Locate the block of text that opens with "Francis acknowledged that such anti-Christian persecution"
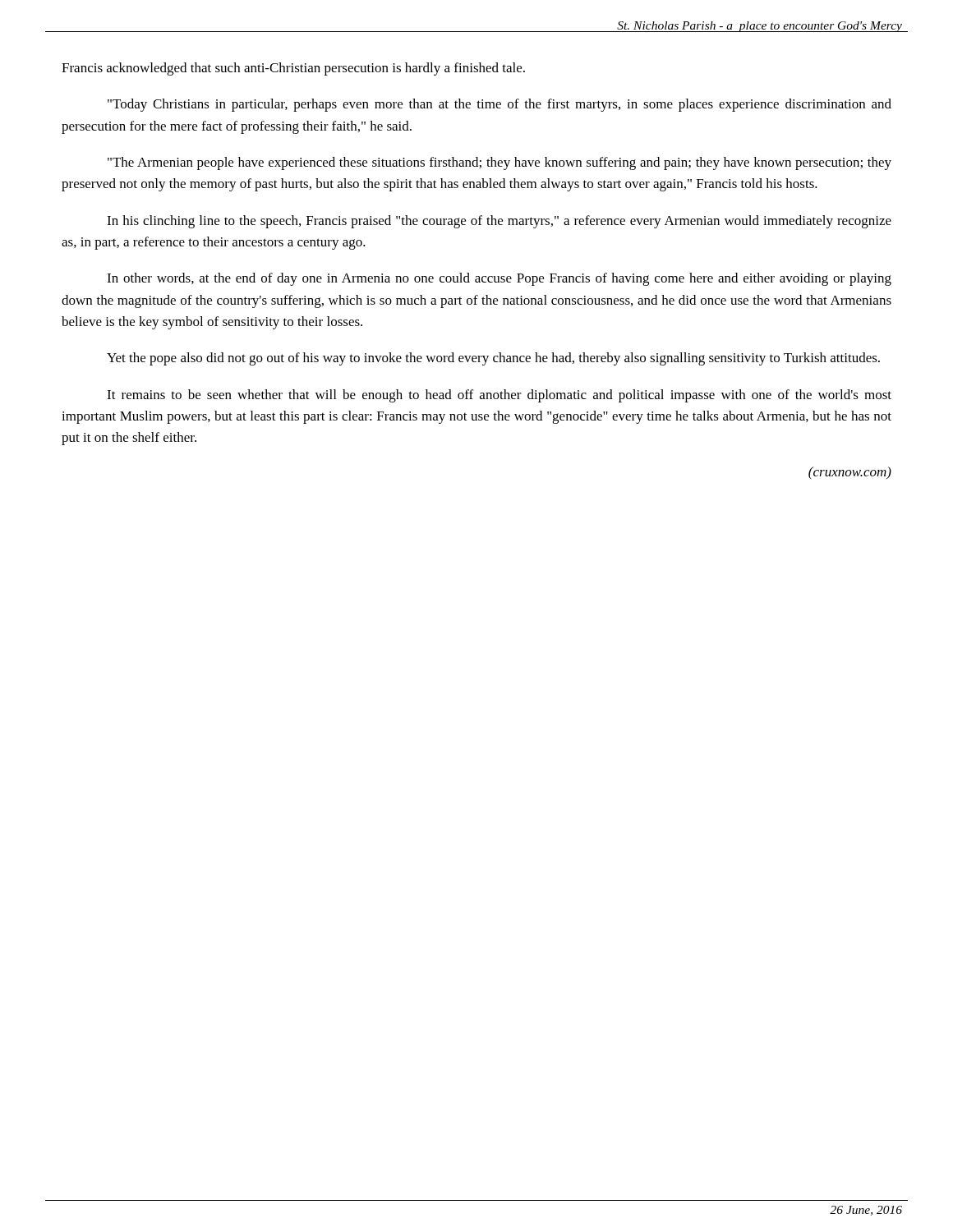 point(476,68)
